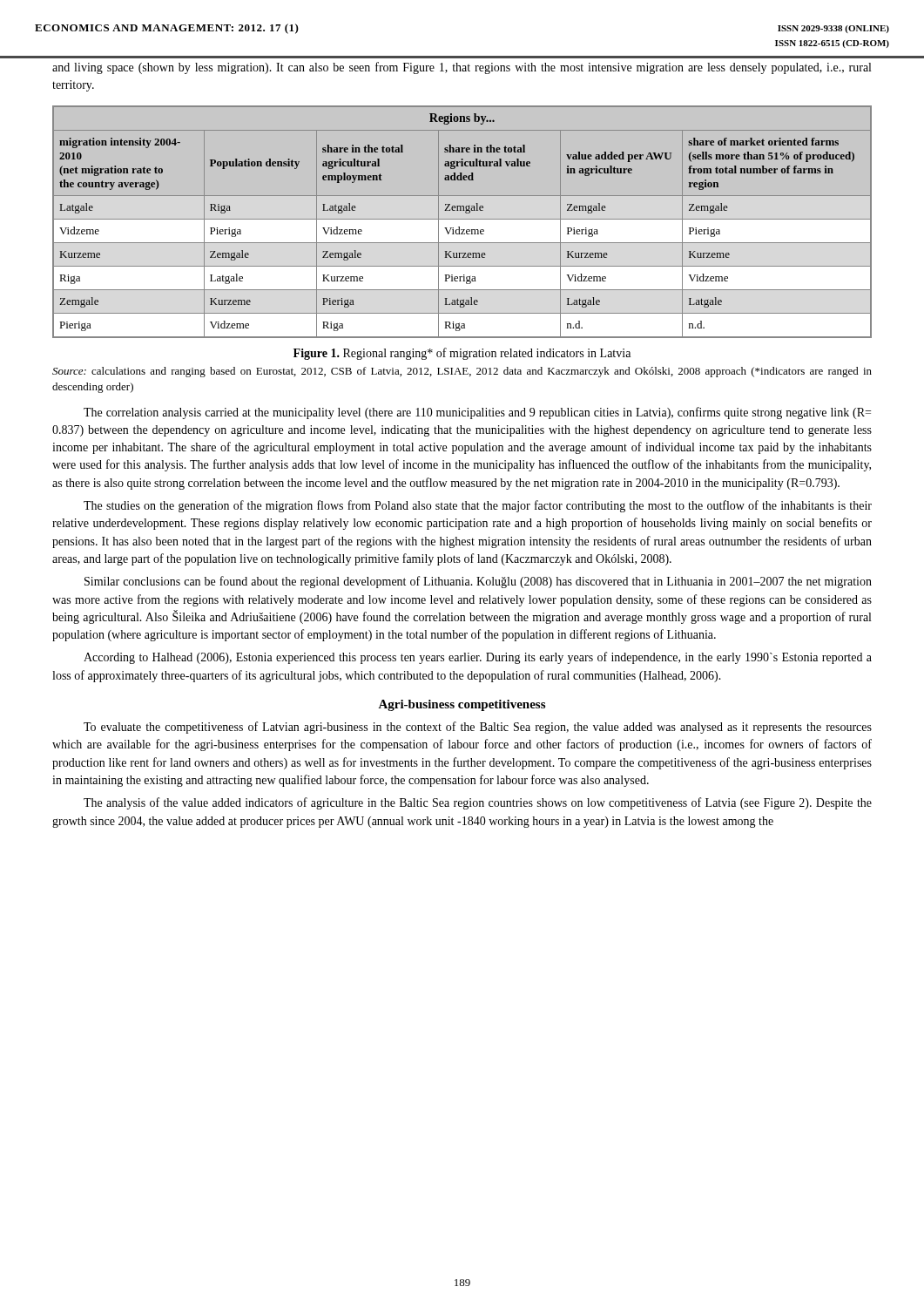Click the passage that begins "To evaluate the competitiveness"
Image resolution: width=924 pixels, height=1307 pixels.
point(462,754)
